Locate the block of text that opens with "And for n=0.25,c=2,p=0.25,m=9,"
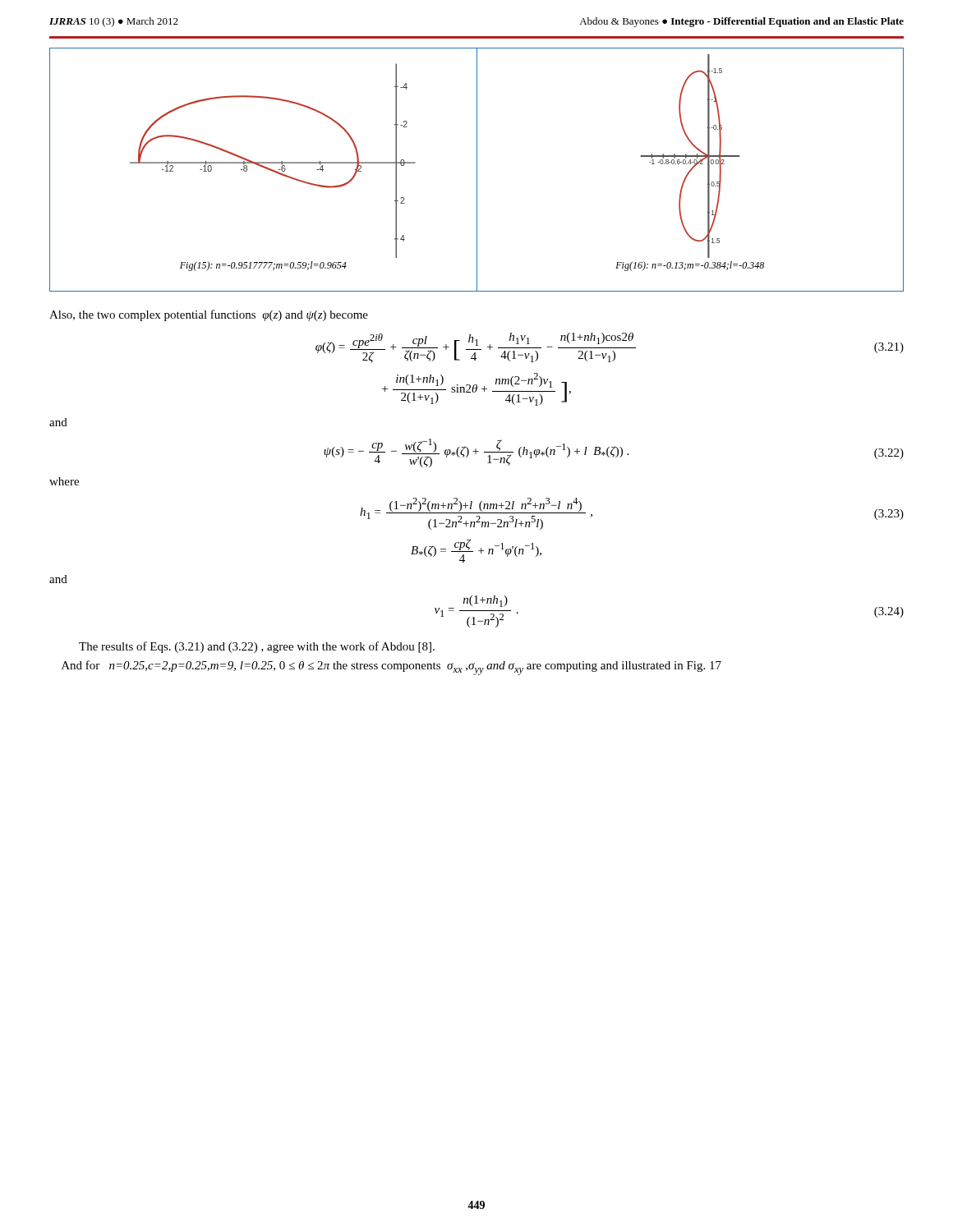The width and height of the screenshot is (953, 1232). tap(385, 667)
